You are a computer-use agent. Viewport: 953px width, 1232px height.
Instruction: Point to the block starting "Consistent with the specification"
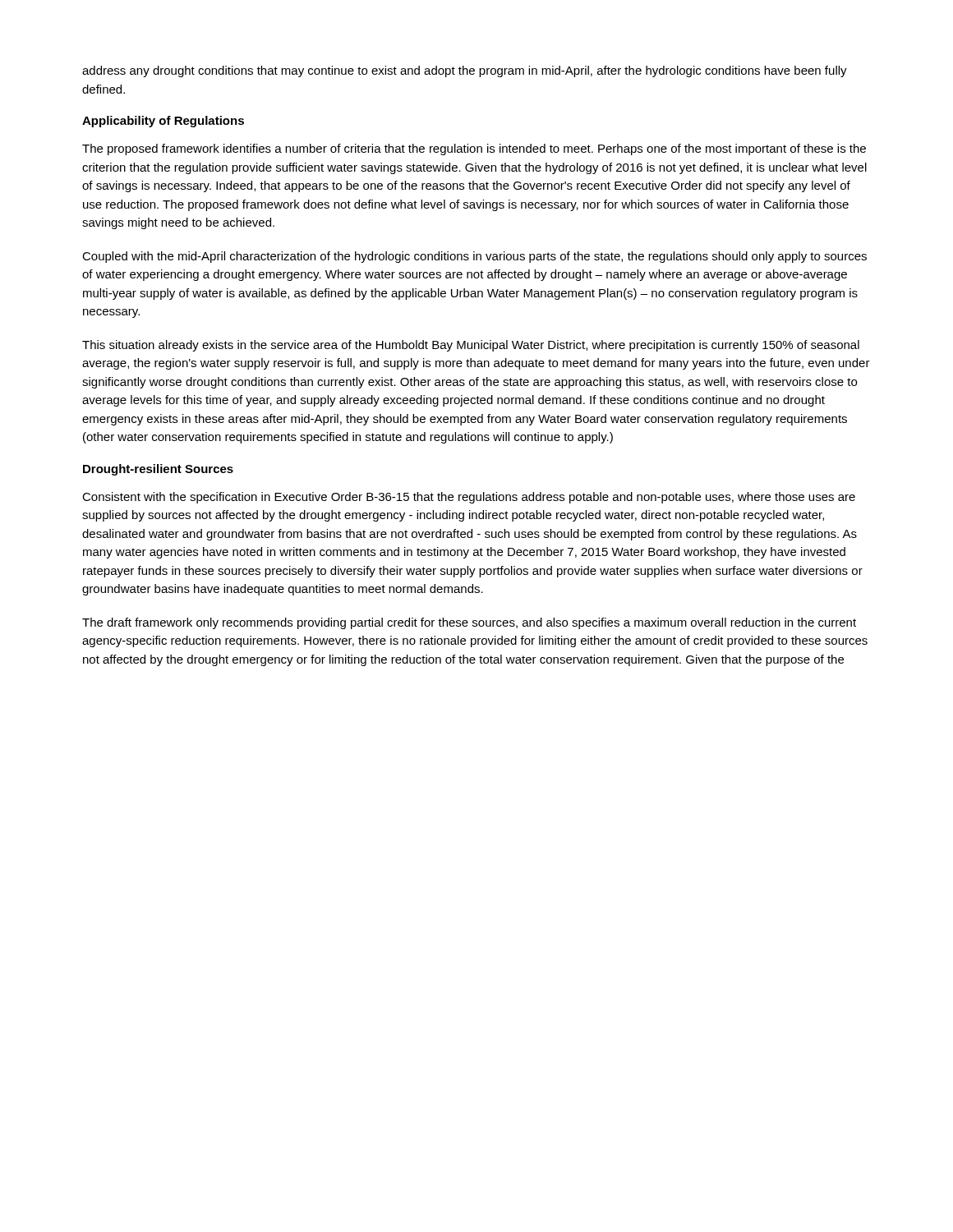coord(476,543)
